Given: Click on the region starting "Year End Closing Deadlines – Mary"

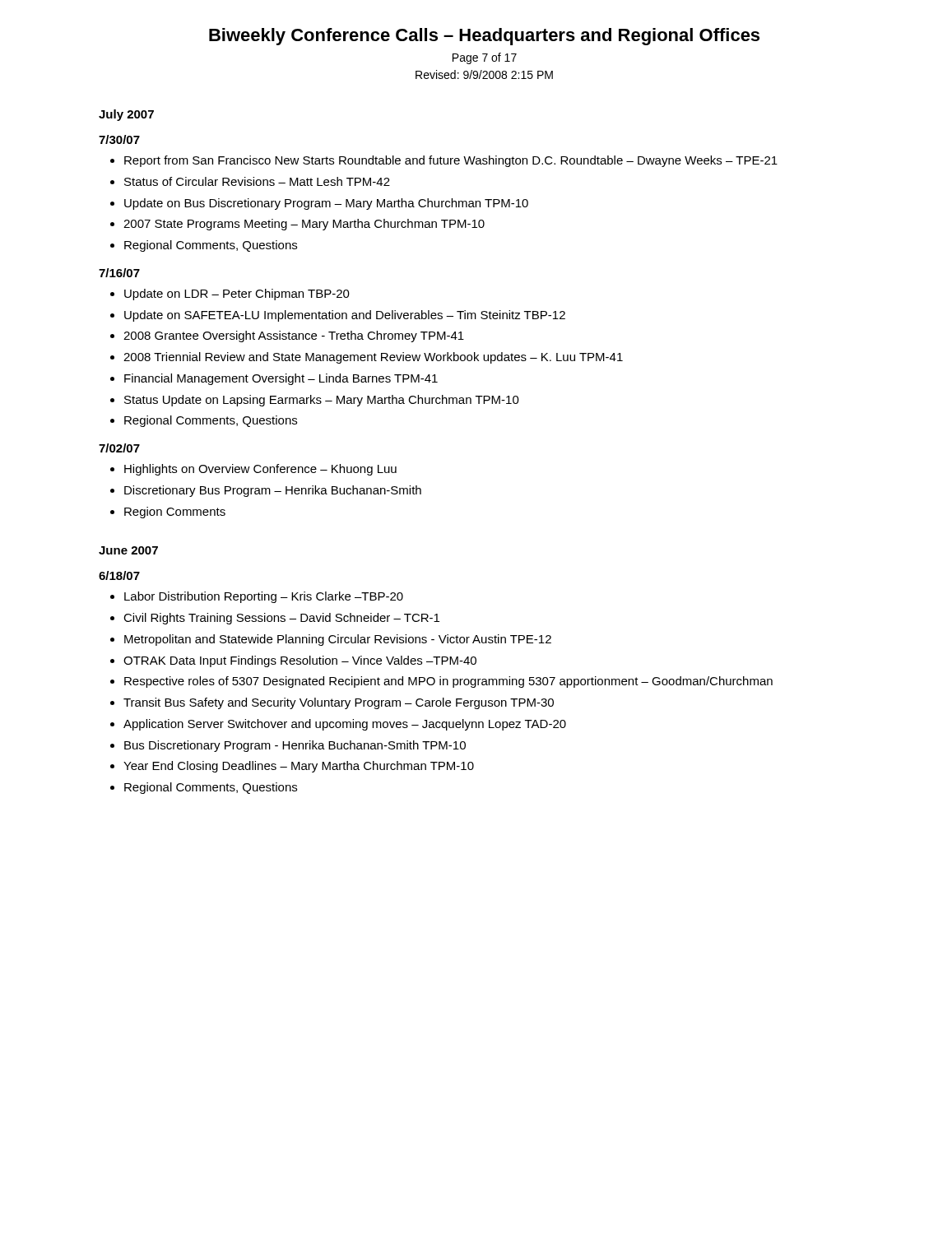Looking at the screenshot, I should (x=484, y=766).
